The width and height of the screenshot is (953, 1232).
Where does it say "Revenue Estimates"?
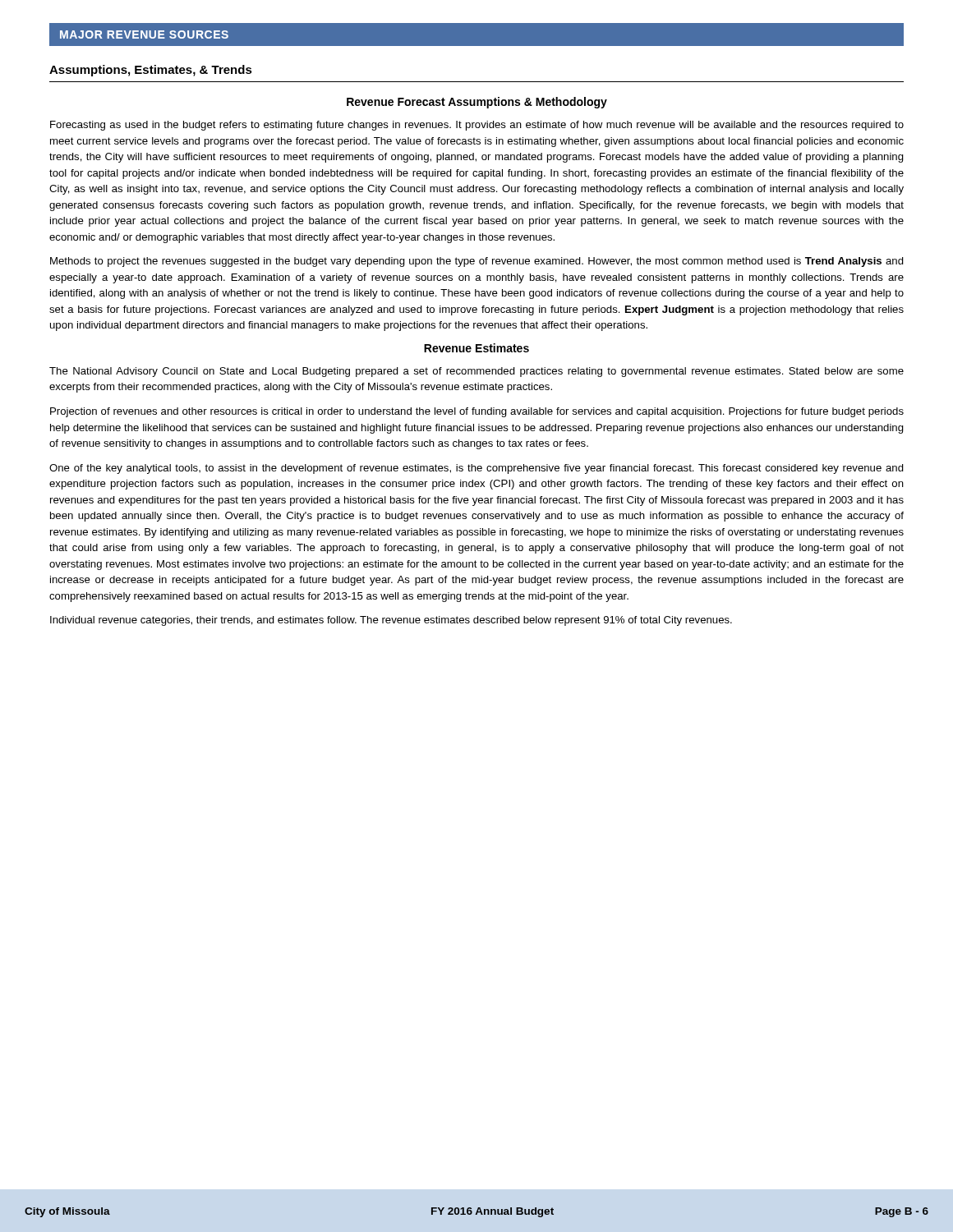[476, 348]
